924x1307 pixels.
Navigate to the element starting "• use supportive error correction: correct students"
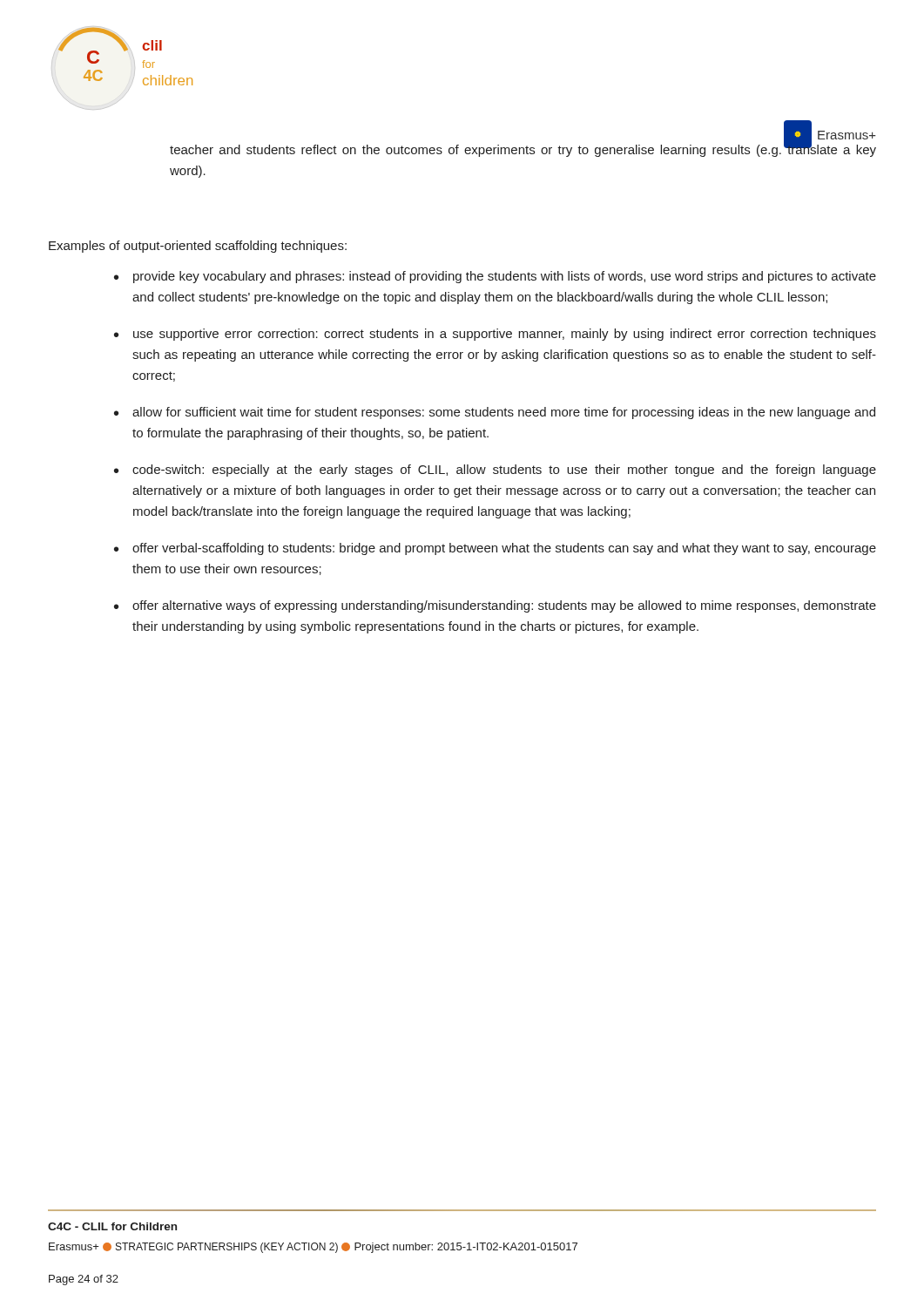[495, 355]
